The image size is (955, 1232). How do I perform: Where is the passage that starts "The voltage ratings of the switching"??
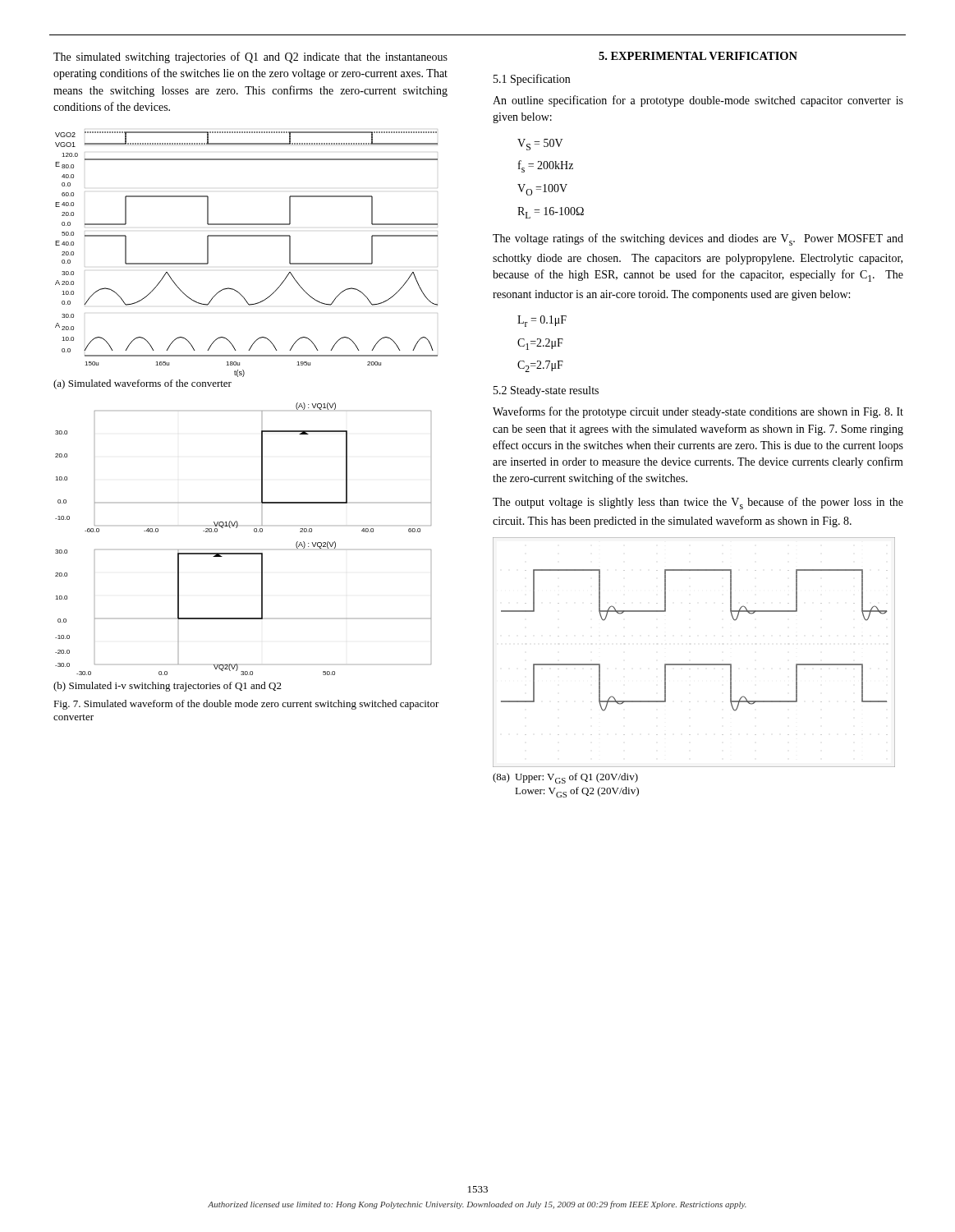698,267
